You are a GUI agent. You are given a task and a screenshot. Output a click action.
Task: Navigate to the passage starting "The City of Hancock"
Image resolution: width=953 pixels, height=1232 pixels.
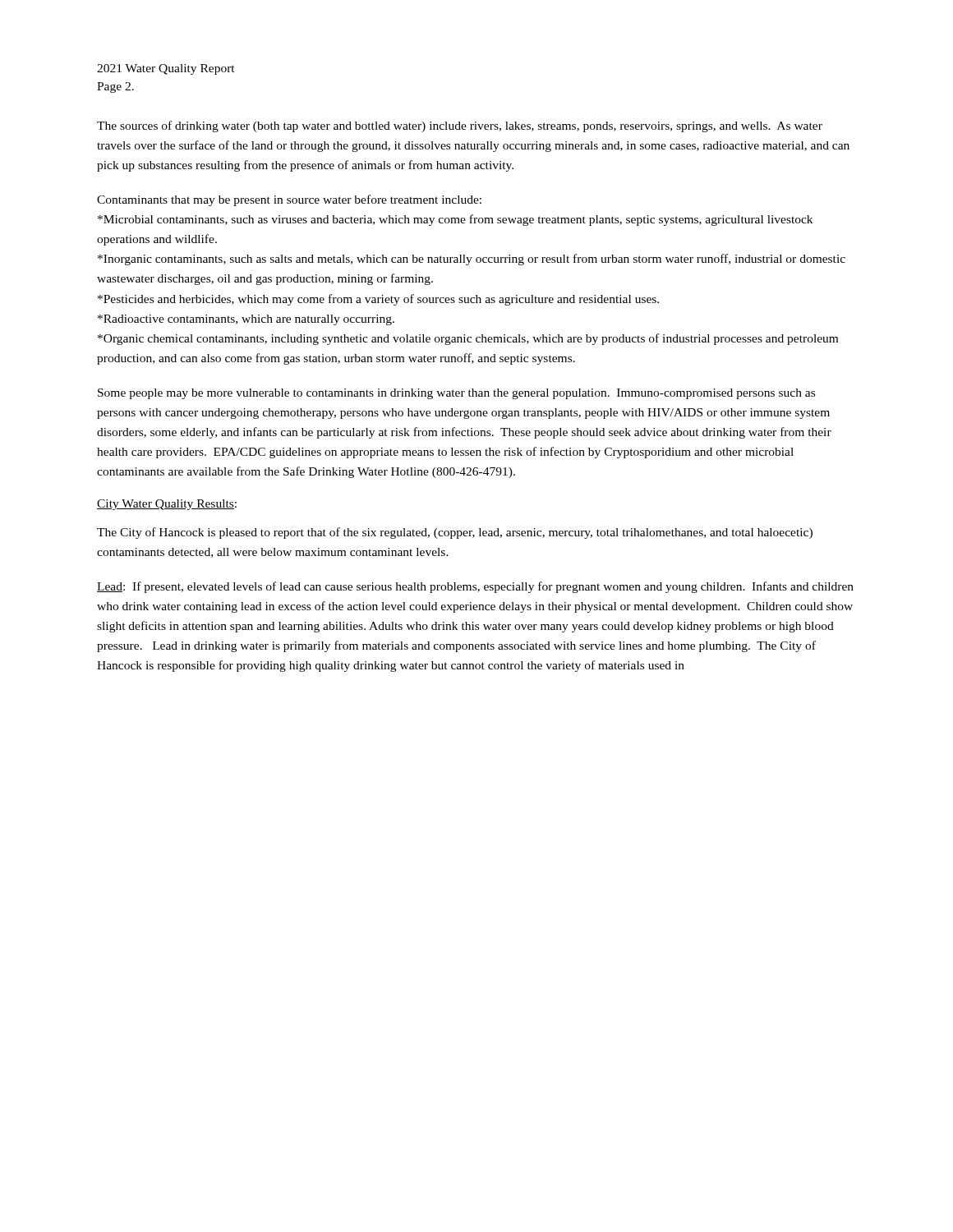click(x=455, y=541)
